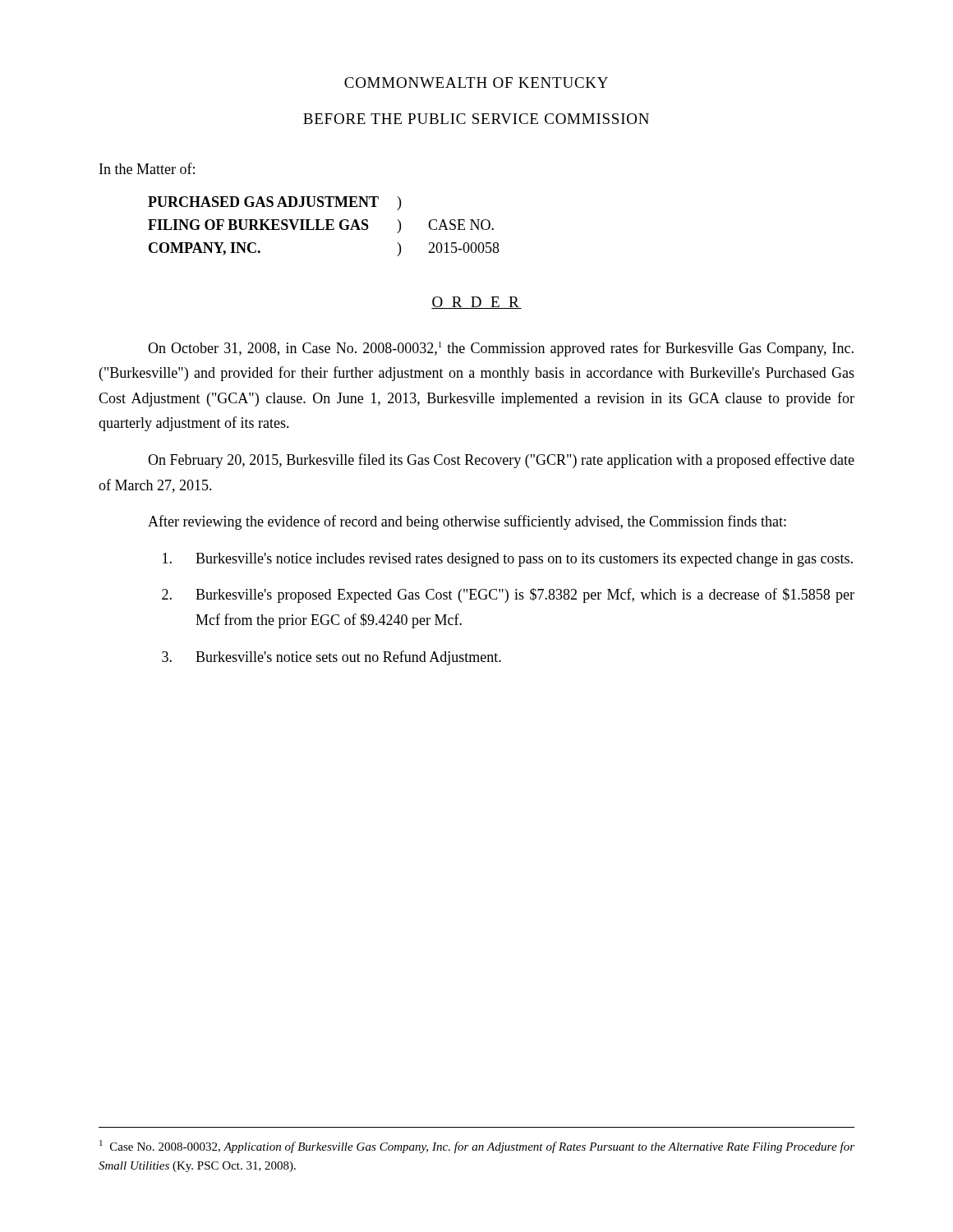Locate the section header containing "O R D E R"
The height and width of the screenshot is (1232, 953).
click(476, 302)
